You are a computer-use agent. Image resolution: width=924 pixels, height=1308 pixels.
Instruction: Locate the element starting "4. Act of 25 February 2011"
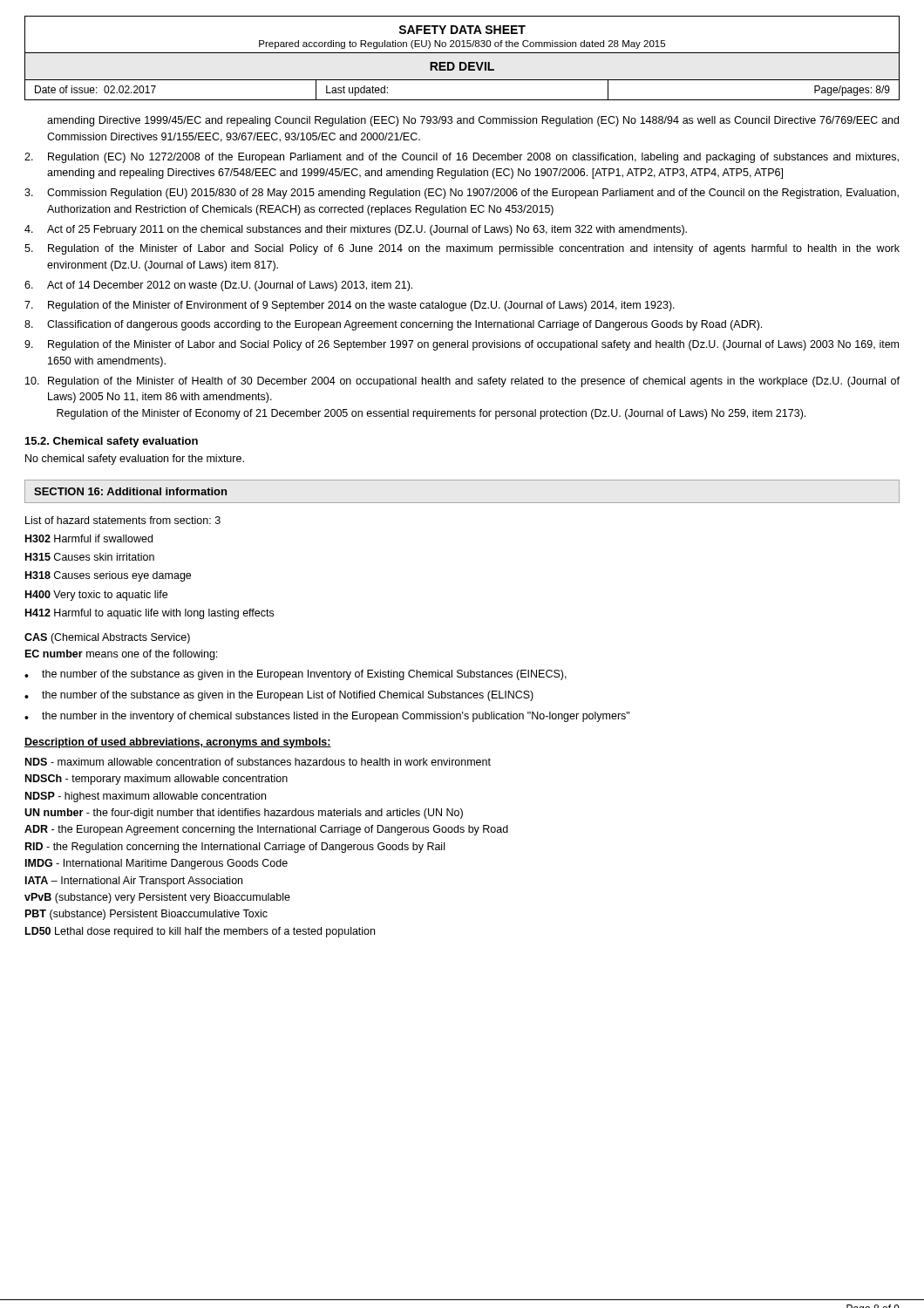pyautogui.click(x=462, y=229)
